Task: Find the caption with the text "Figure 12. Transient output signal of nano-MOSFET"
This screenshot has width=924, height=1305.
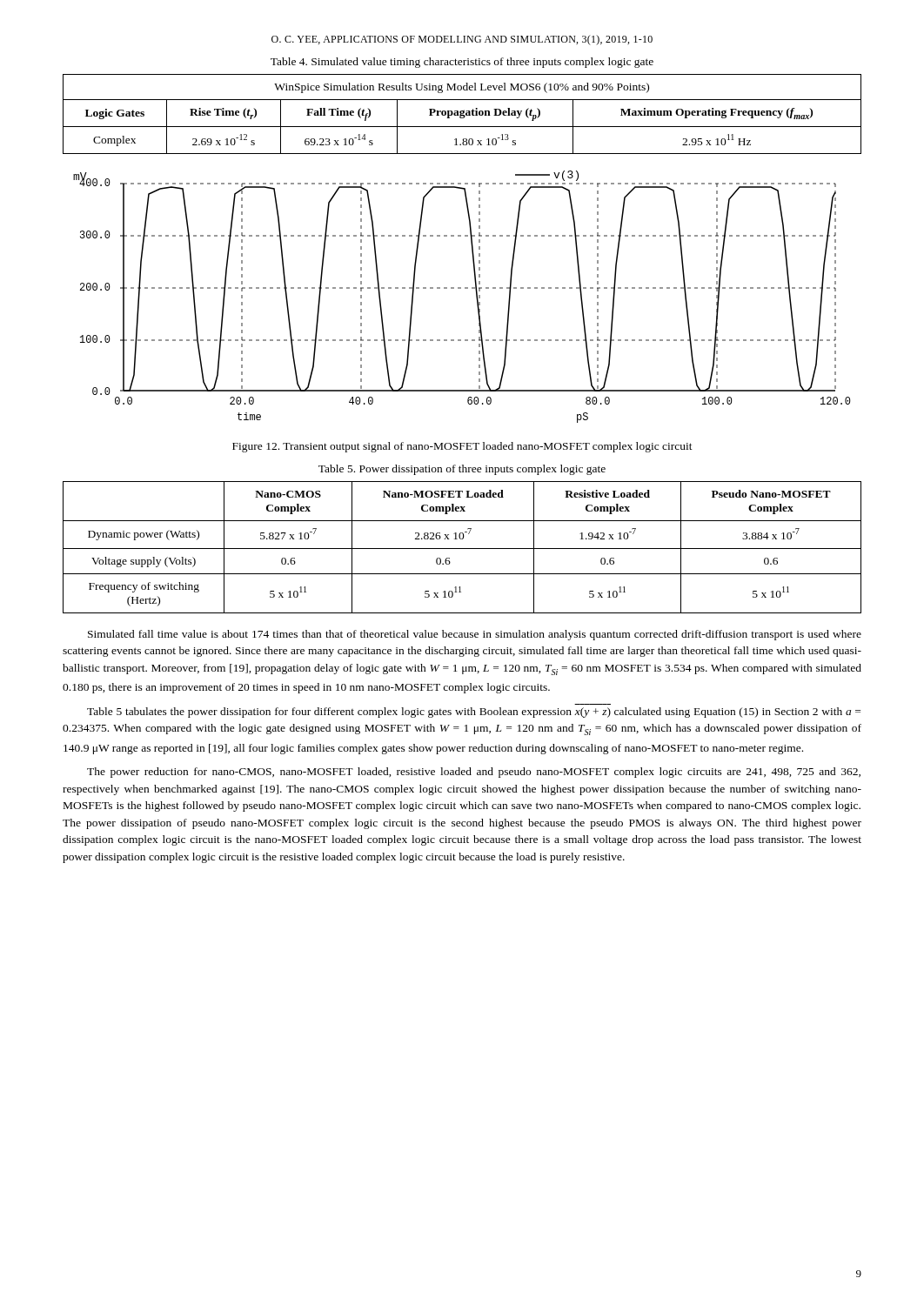Action: pos(462,446)
